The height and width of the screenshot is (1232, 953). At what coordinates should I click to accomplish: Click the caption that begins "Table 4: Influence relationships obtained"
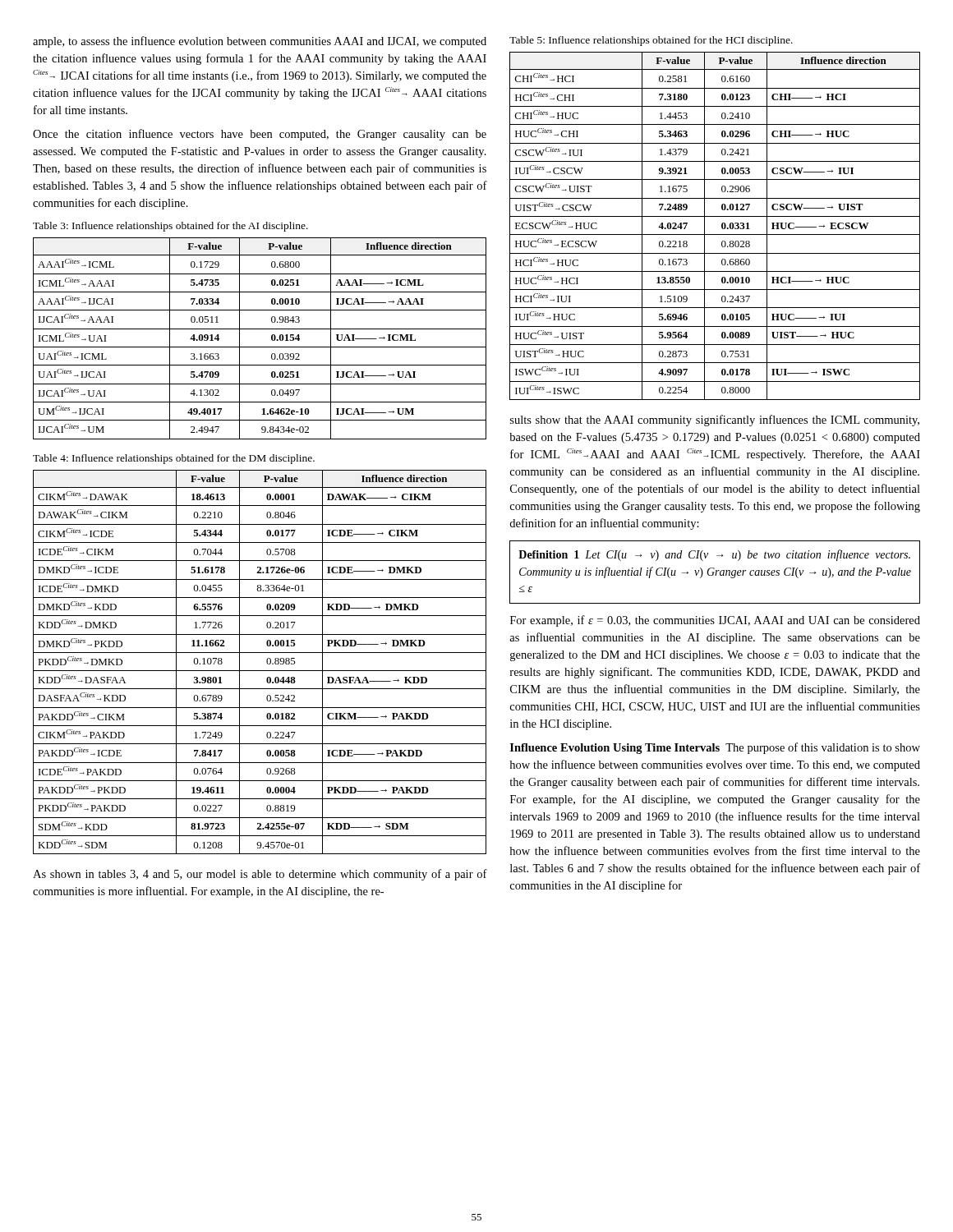pos(174,458)
